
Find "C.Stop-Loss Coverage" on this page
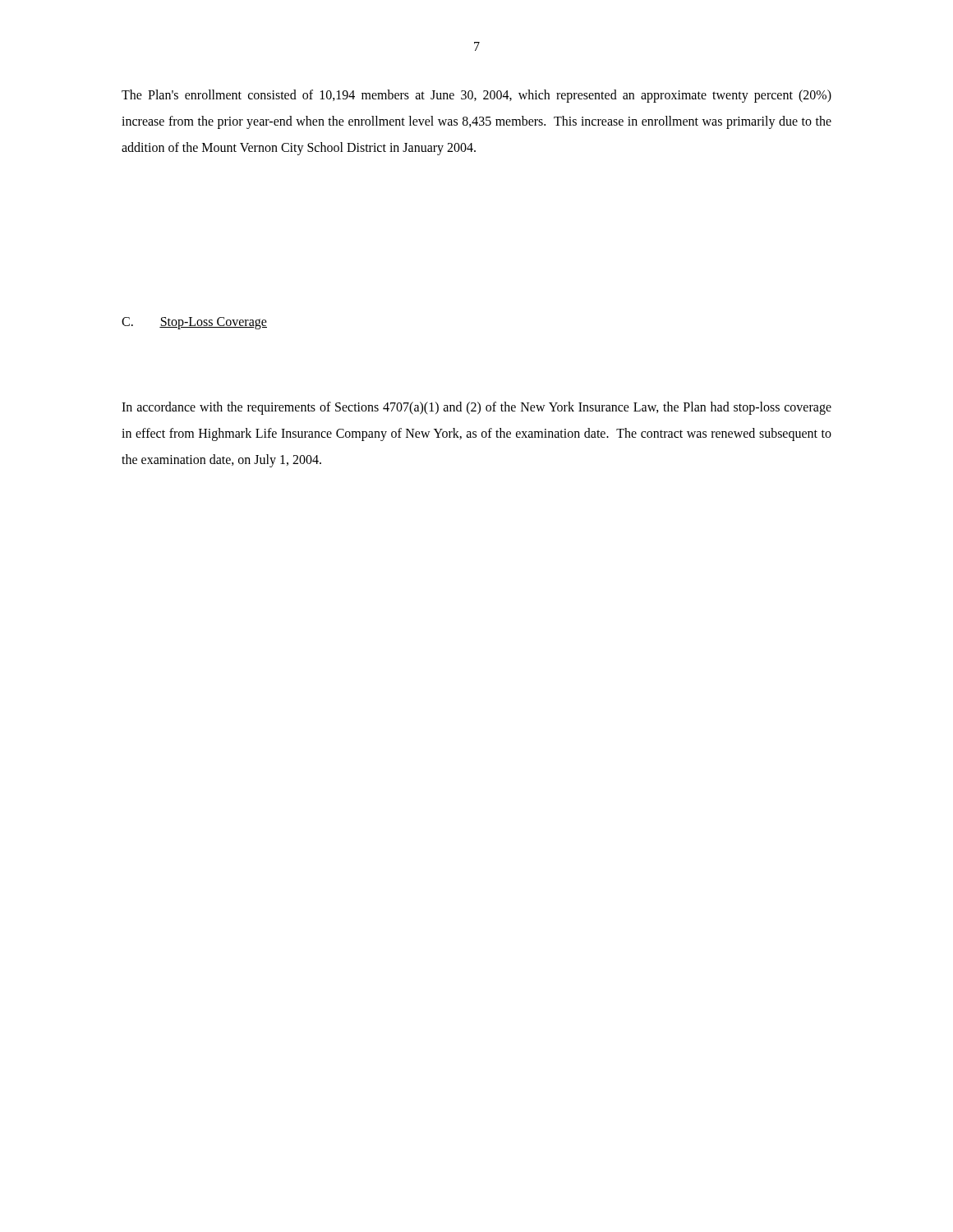(194, 322)
